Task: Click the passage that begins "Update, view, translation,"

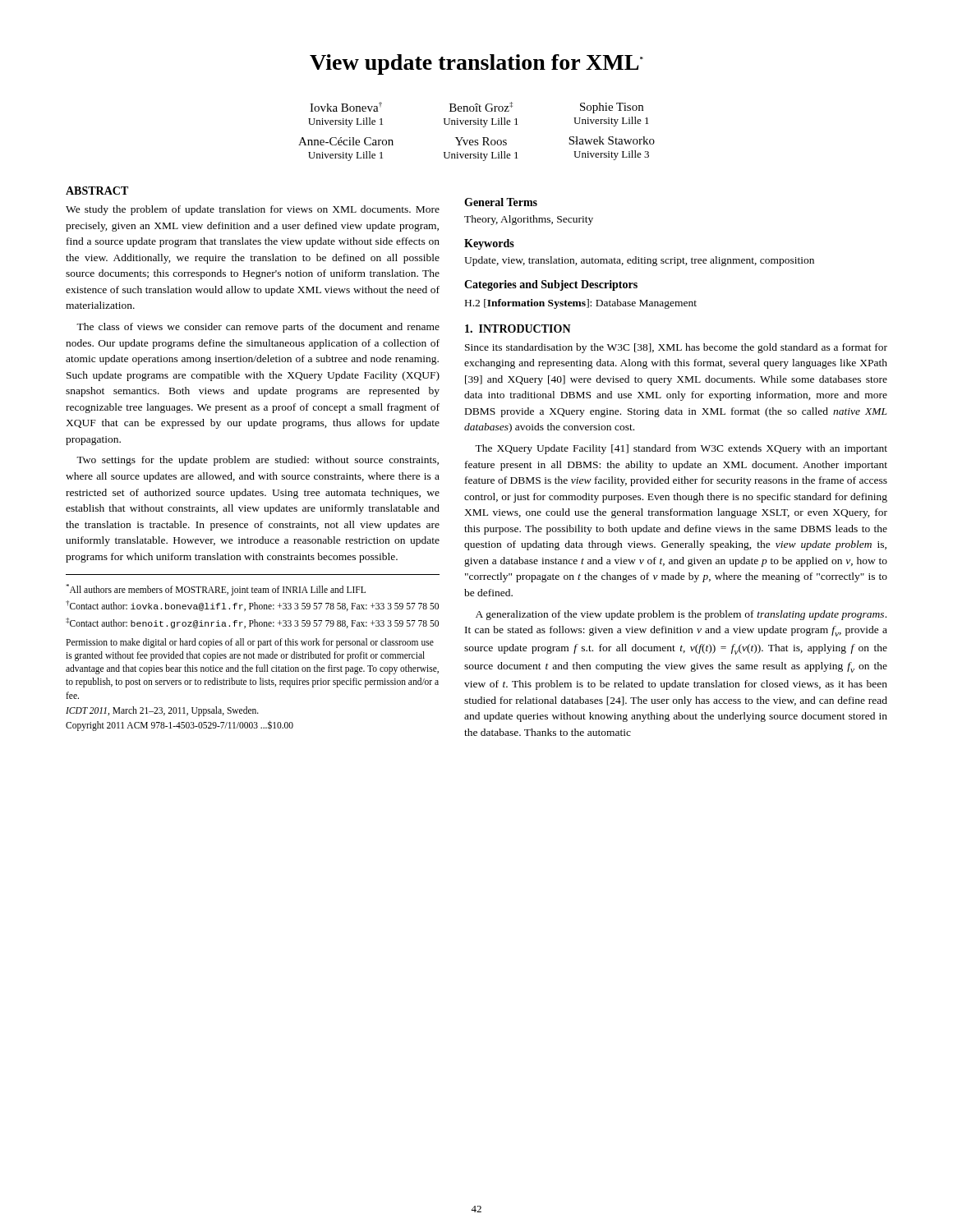Action: pos(639,260)
